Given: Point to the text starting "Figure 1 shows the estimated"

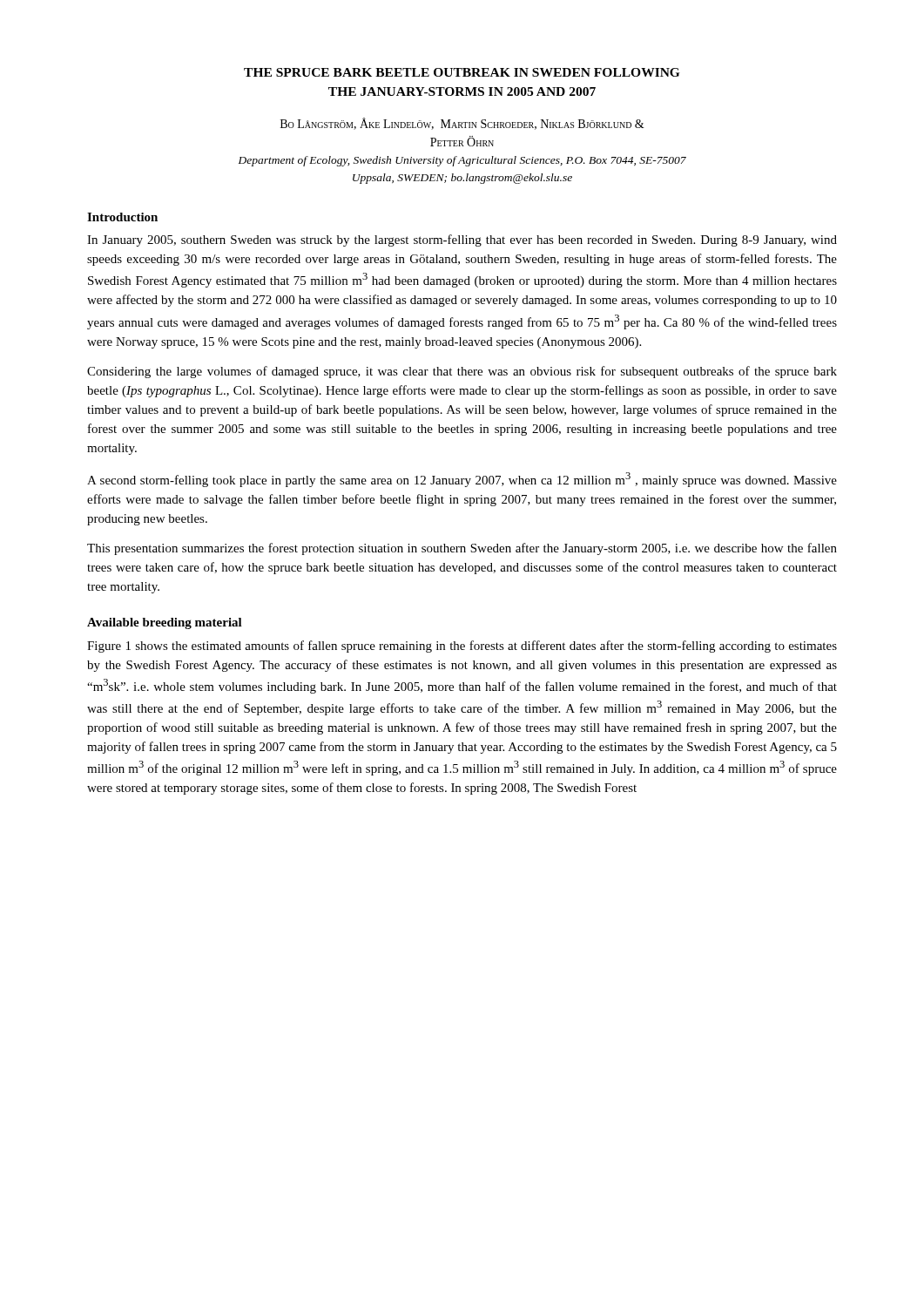Looking at the screenshot, I should pos(462,717).
